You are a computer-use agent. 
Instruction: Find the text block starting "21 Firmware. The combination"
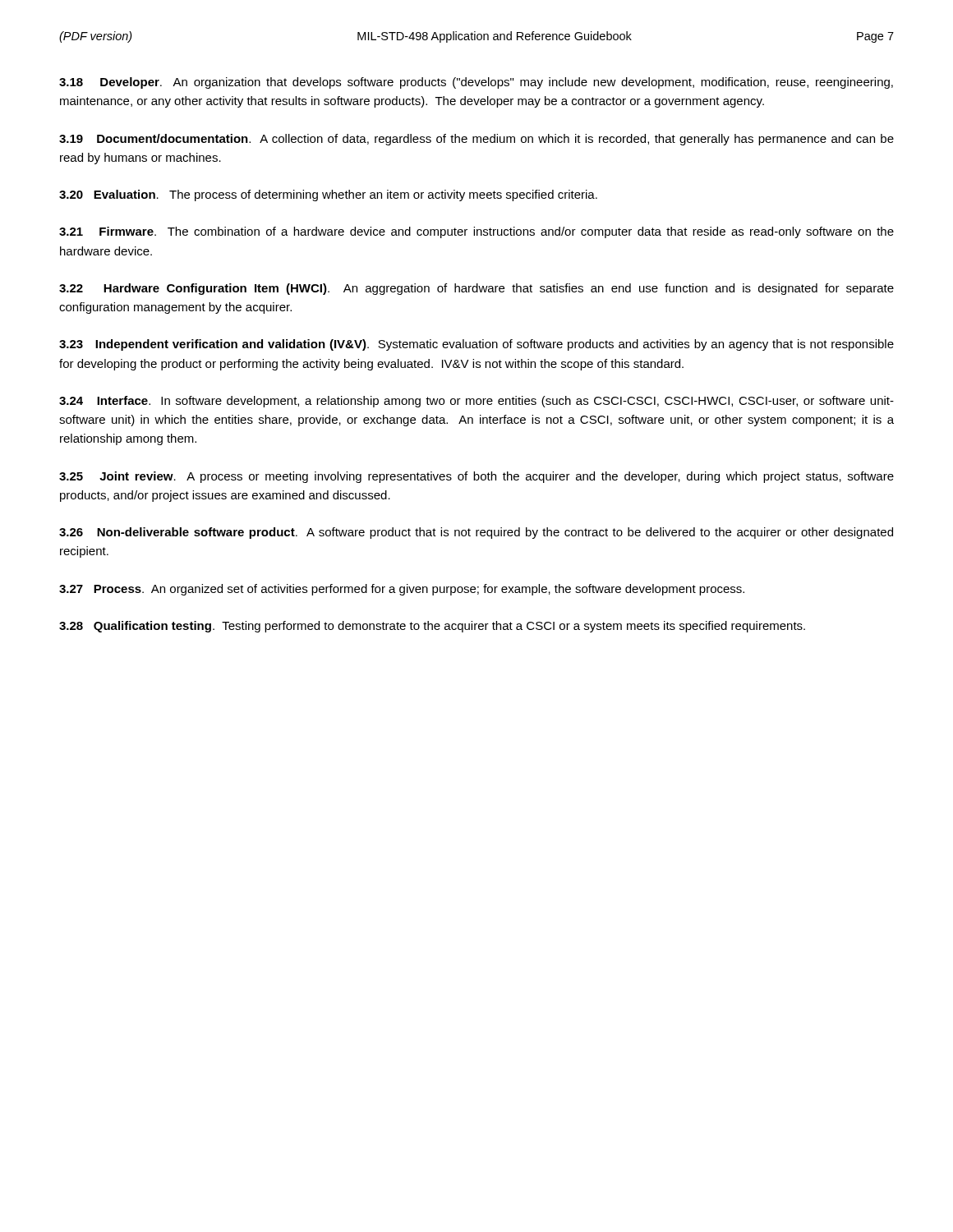pyautogui.click(x=476, y=241)
